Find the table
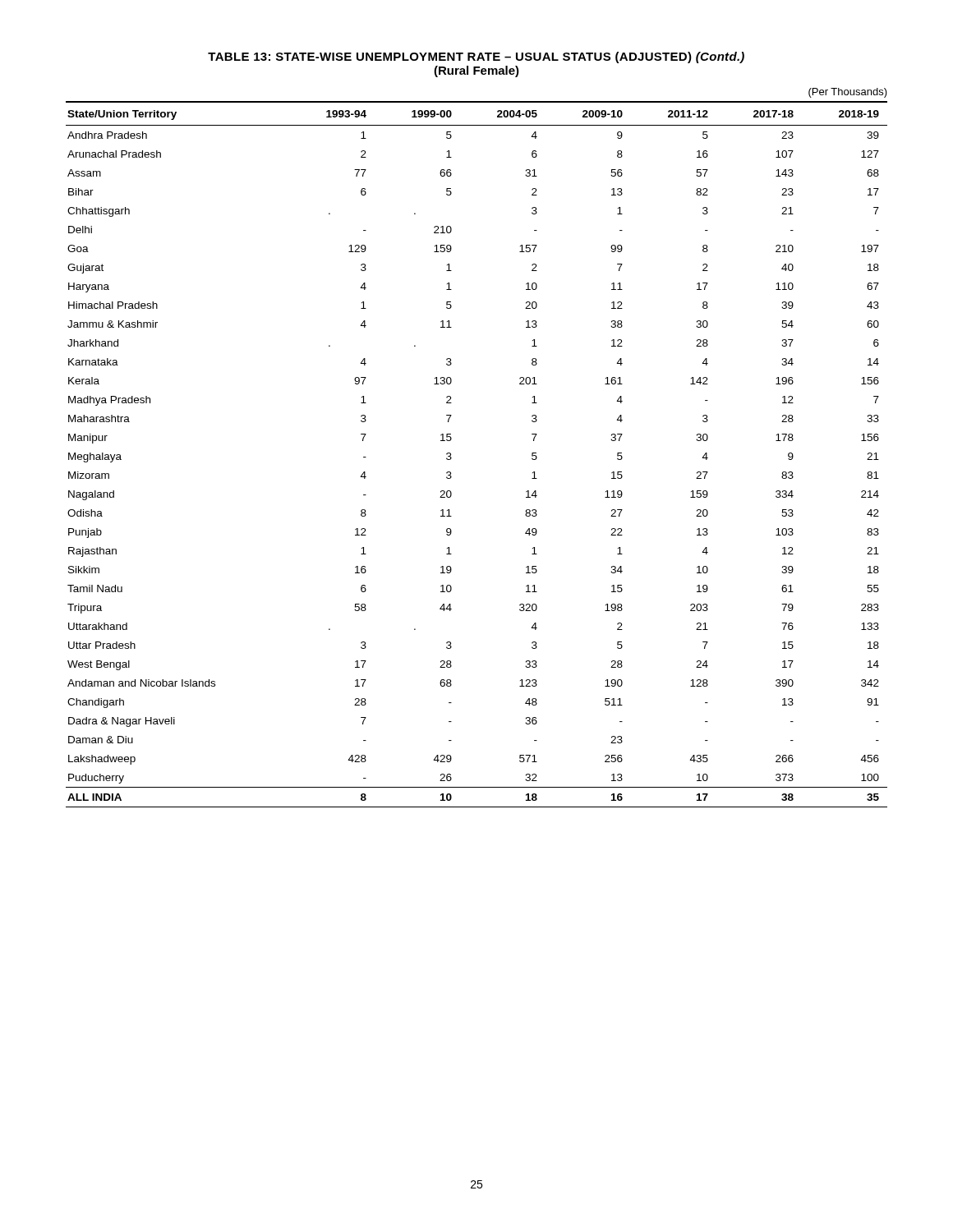Screen dimensions: 1232x953 pyautogui.click(x=476, y=446)
